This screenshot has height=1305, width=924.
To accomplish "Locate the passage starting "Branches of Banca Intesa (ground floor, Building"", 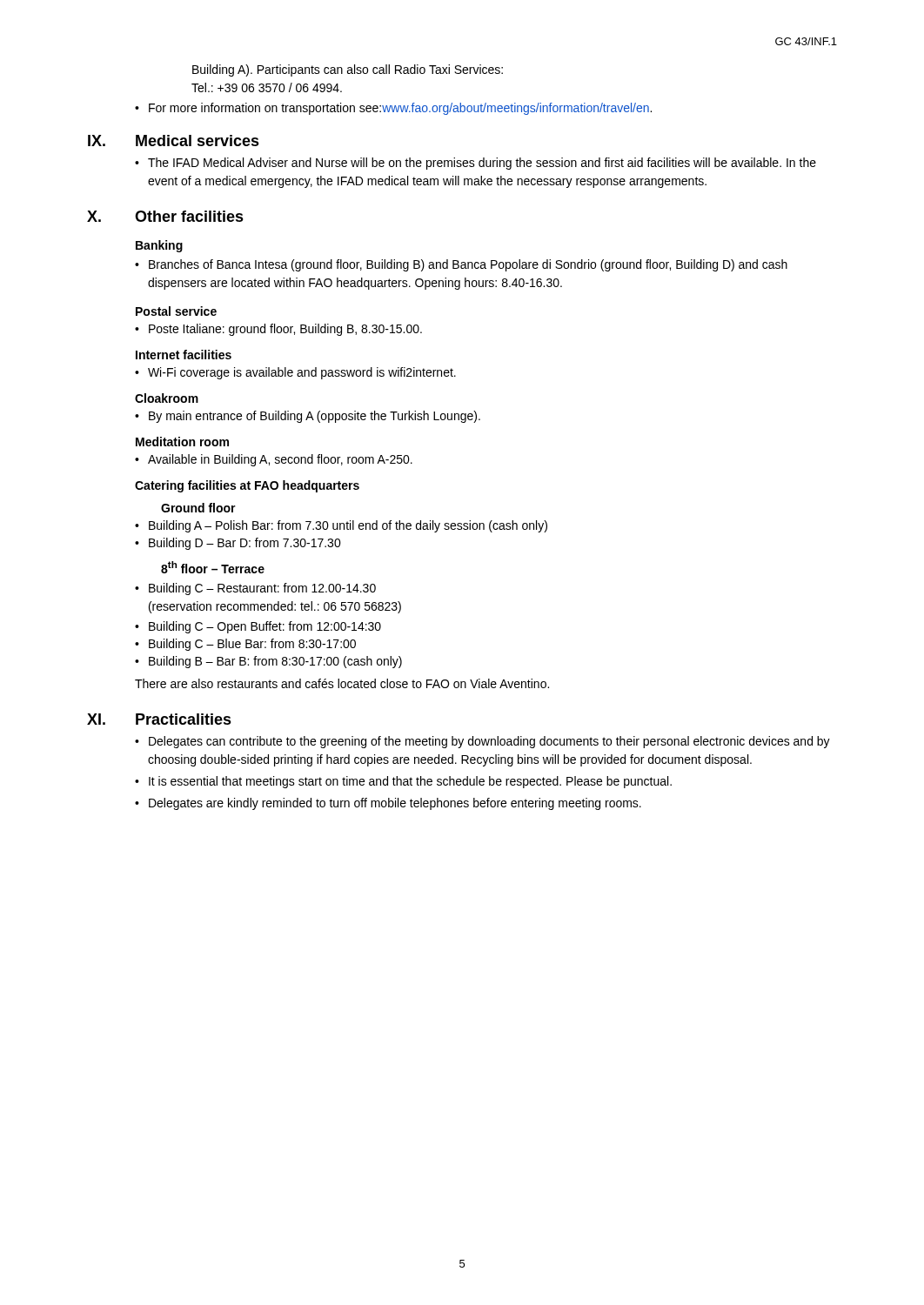I will click(462, 274).
